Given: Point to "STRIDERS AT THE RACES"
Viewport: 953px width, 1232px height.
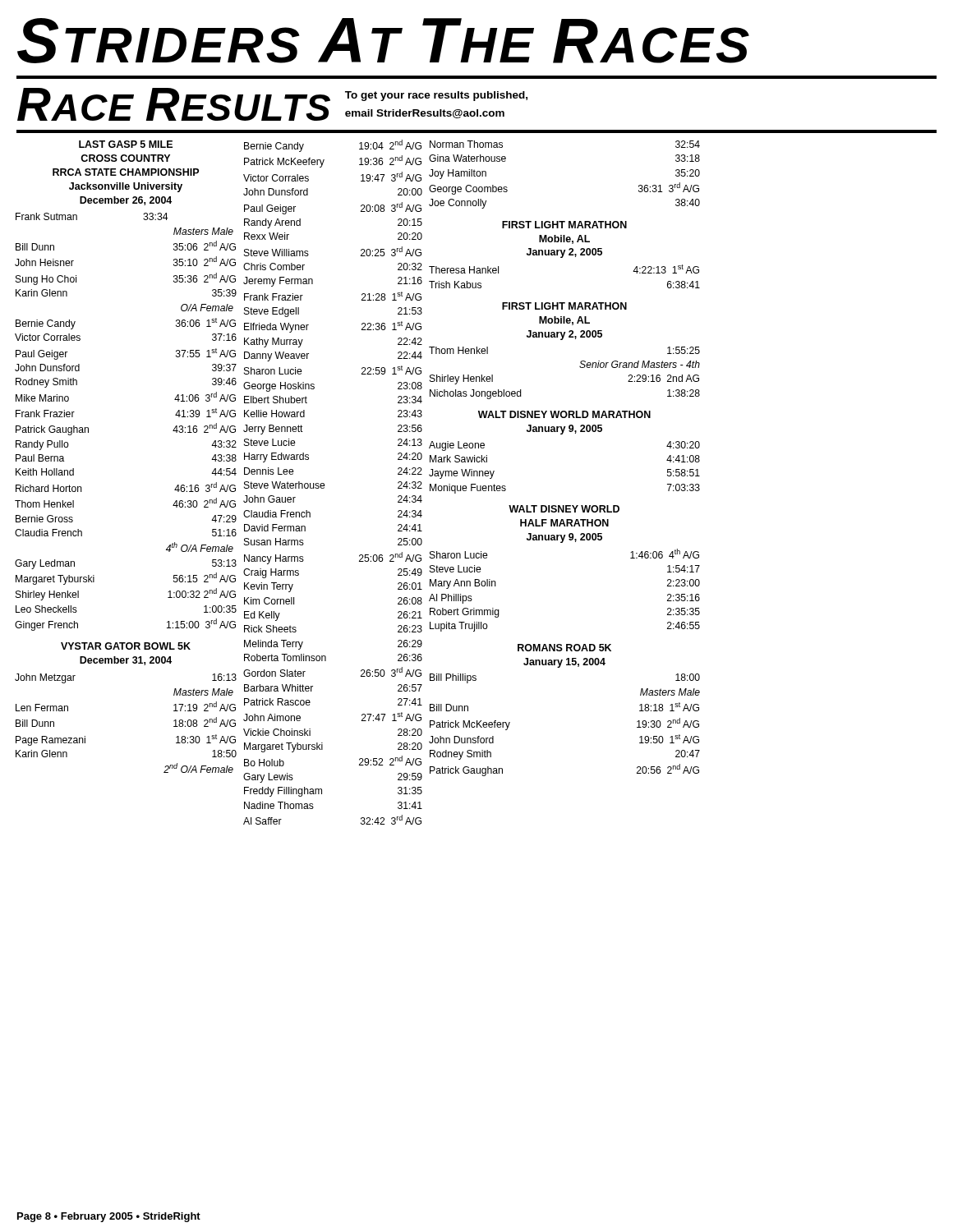Looking at the screenshot, I should (476, 38).
